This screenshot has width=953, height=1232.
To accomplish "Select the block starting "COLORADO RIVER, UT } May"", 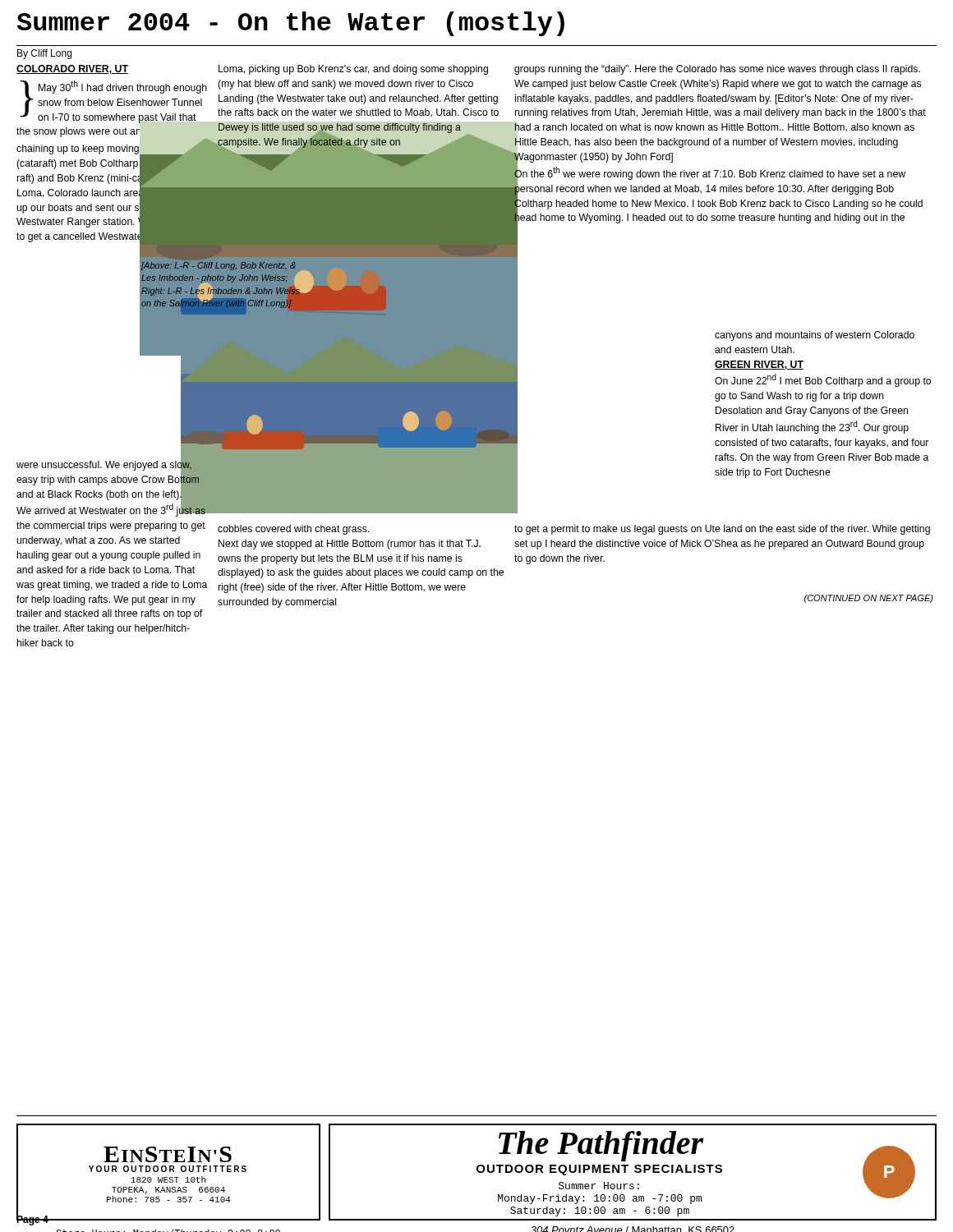I will 113,153.
